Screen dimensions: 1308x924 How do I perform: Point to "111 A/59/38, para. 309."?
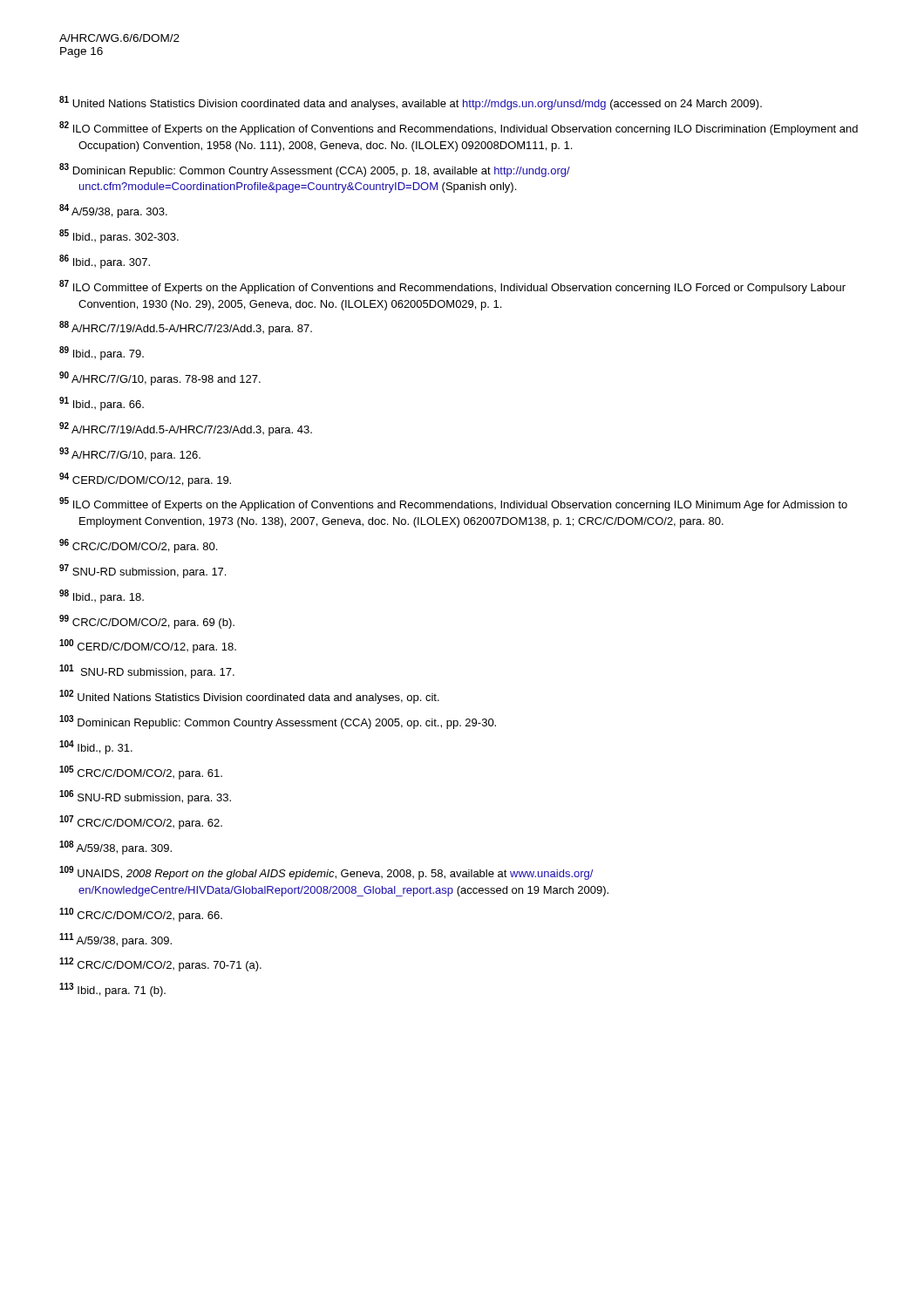pos(116,940)
